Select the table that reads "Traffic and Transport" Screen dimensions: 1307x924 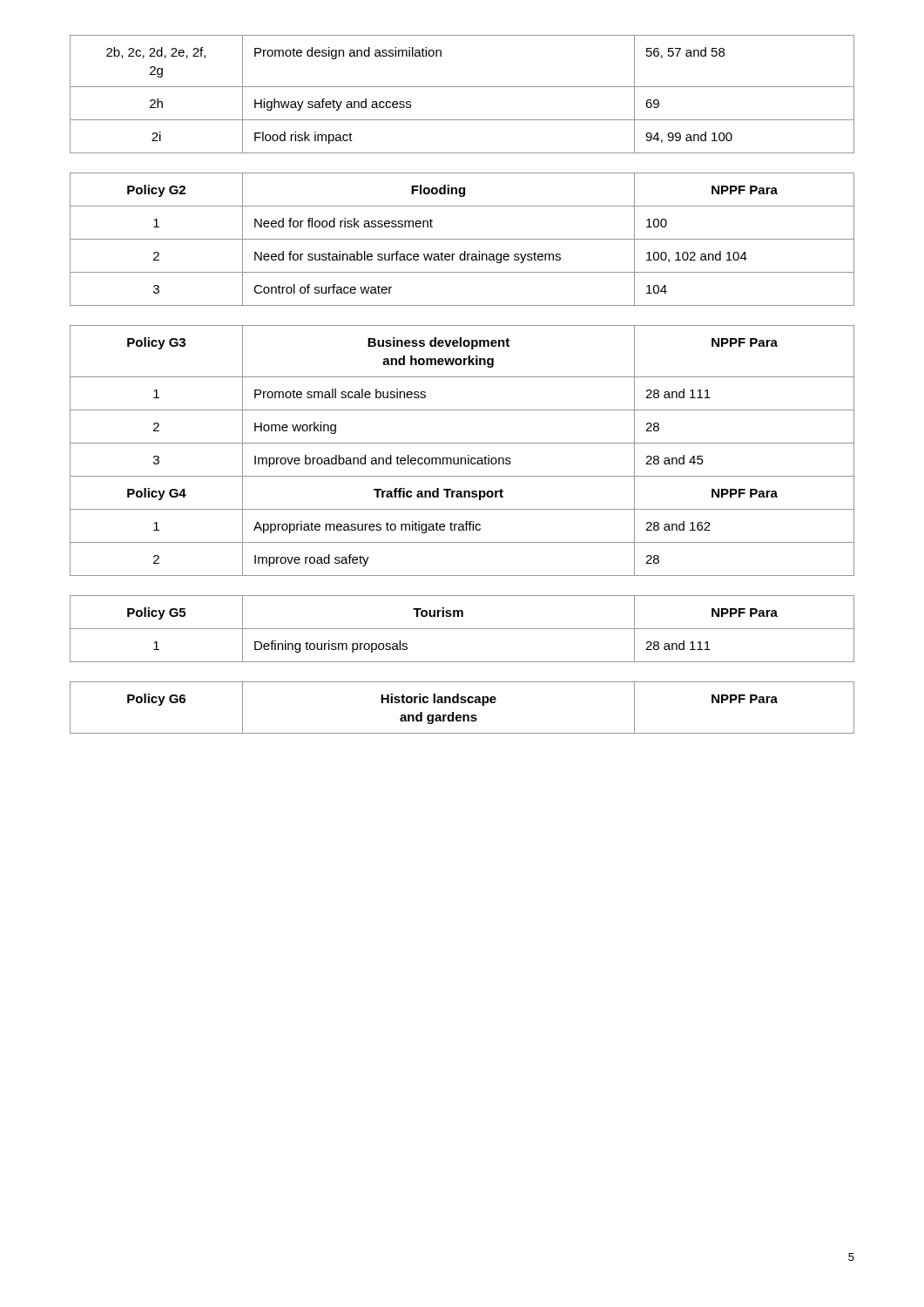(x=462, y=451)
